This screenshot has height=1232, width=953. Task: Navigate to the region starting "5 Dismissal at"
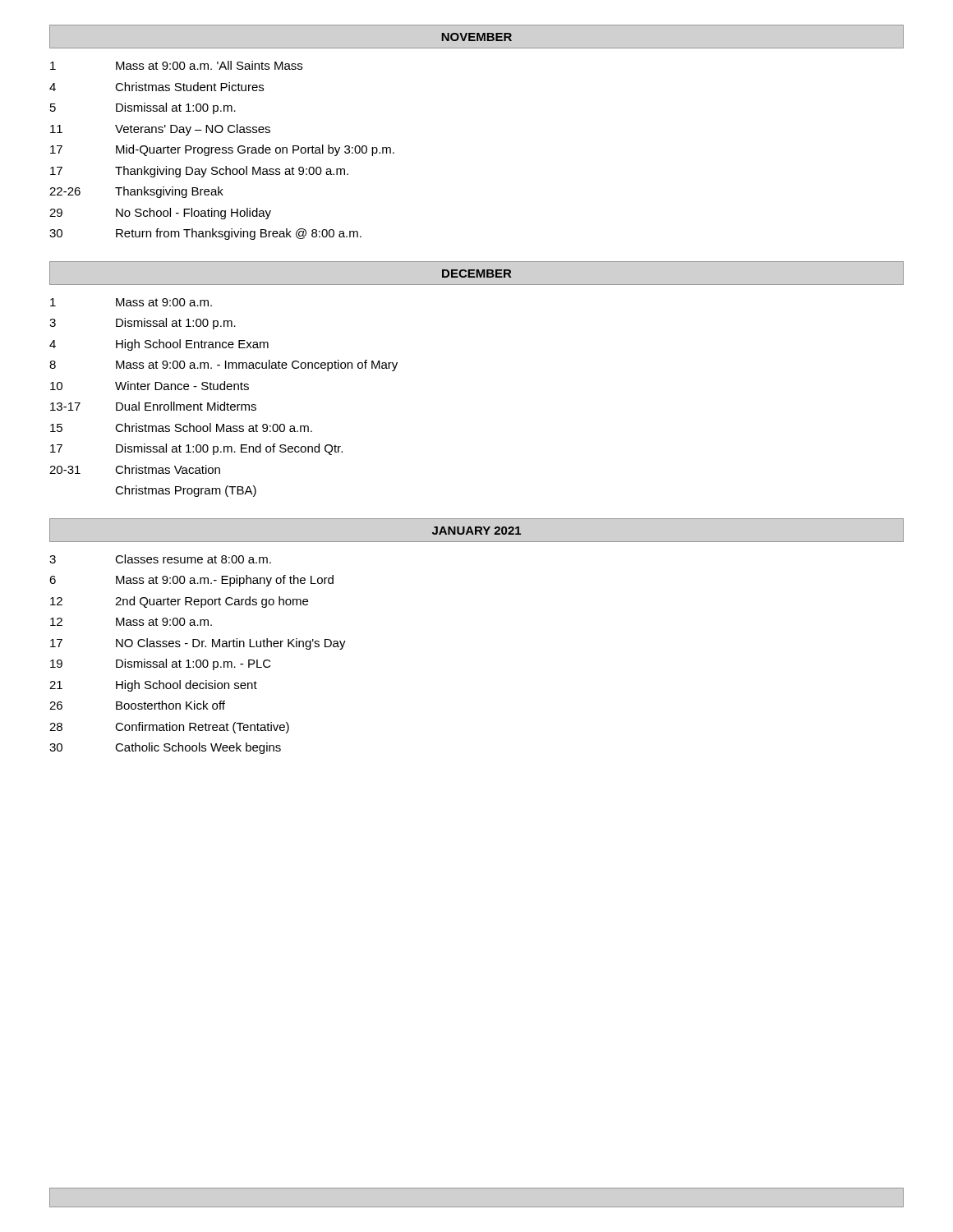[x=143, y=108]
